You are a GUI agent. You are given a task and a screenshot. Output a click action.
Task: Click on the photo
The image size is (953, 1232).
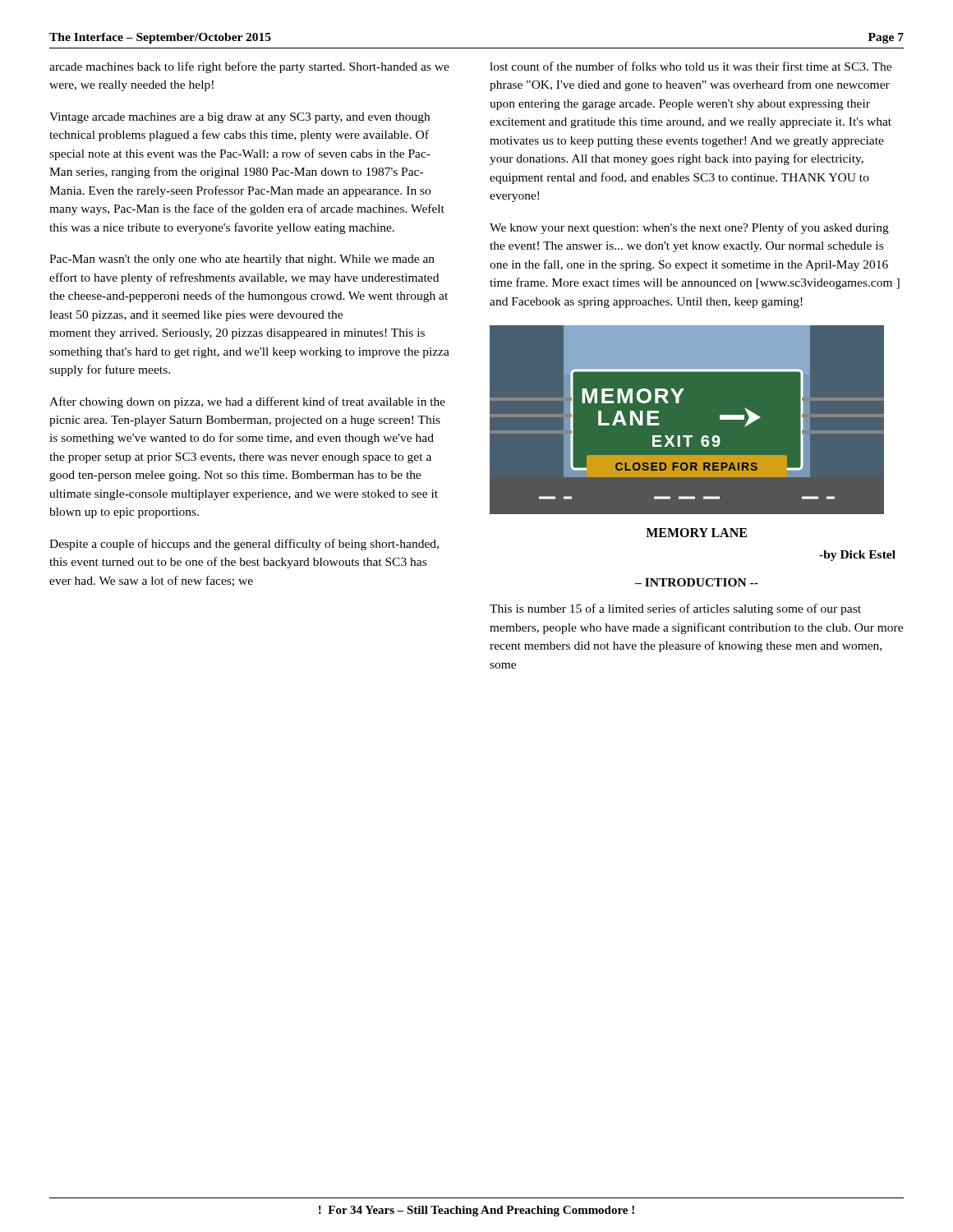click(x=697, y=421)
